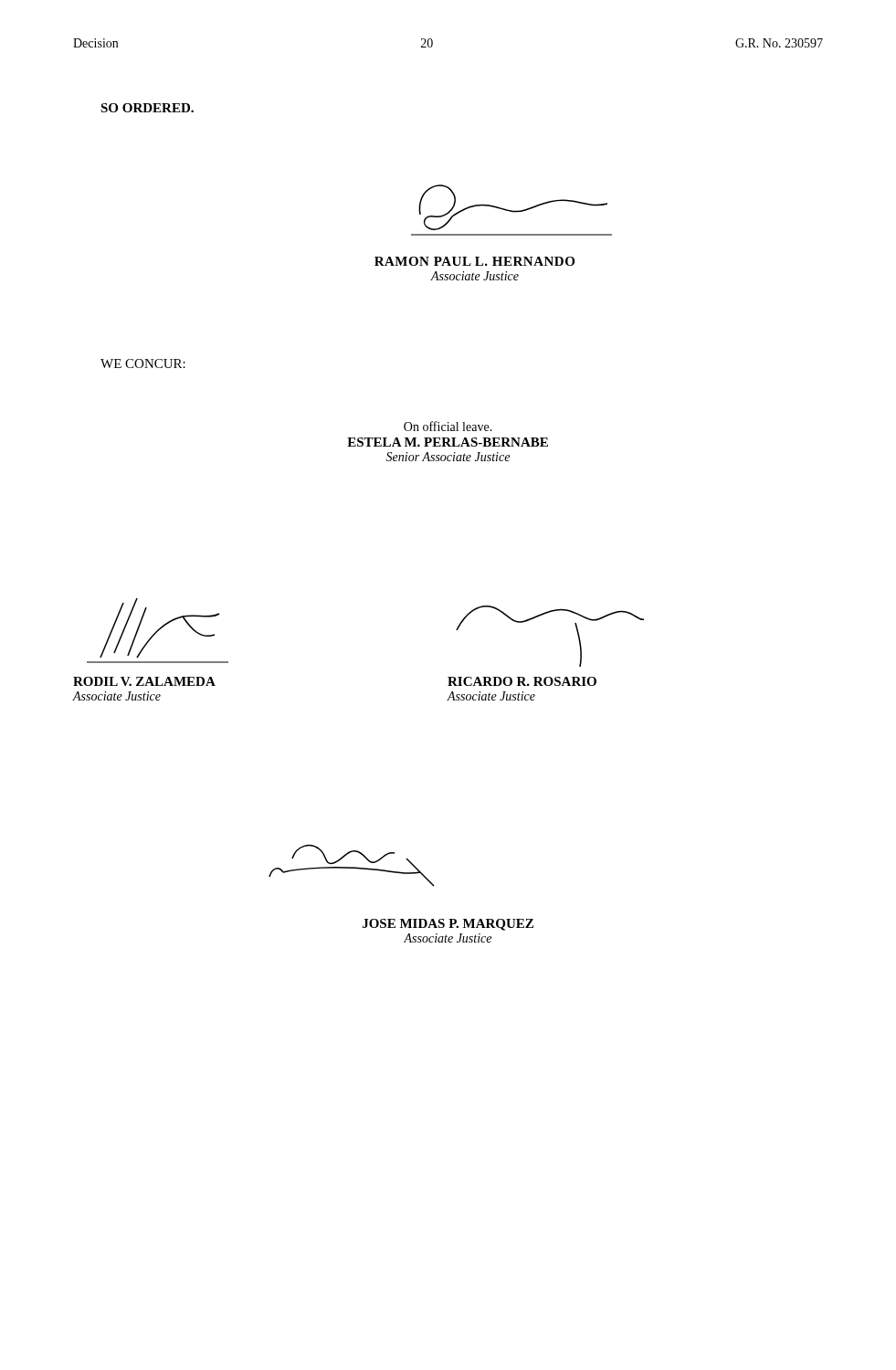Locate the text block that reads "JOSE MIDAS P. MARQUEZ Associate"

pos(448,931)
